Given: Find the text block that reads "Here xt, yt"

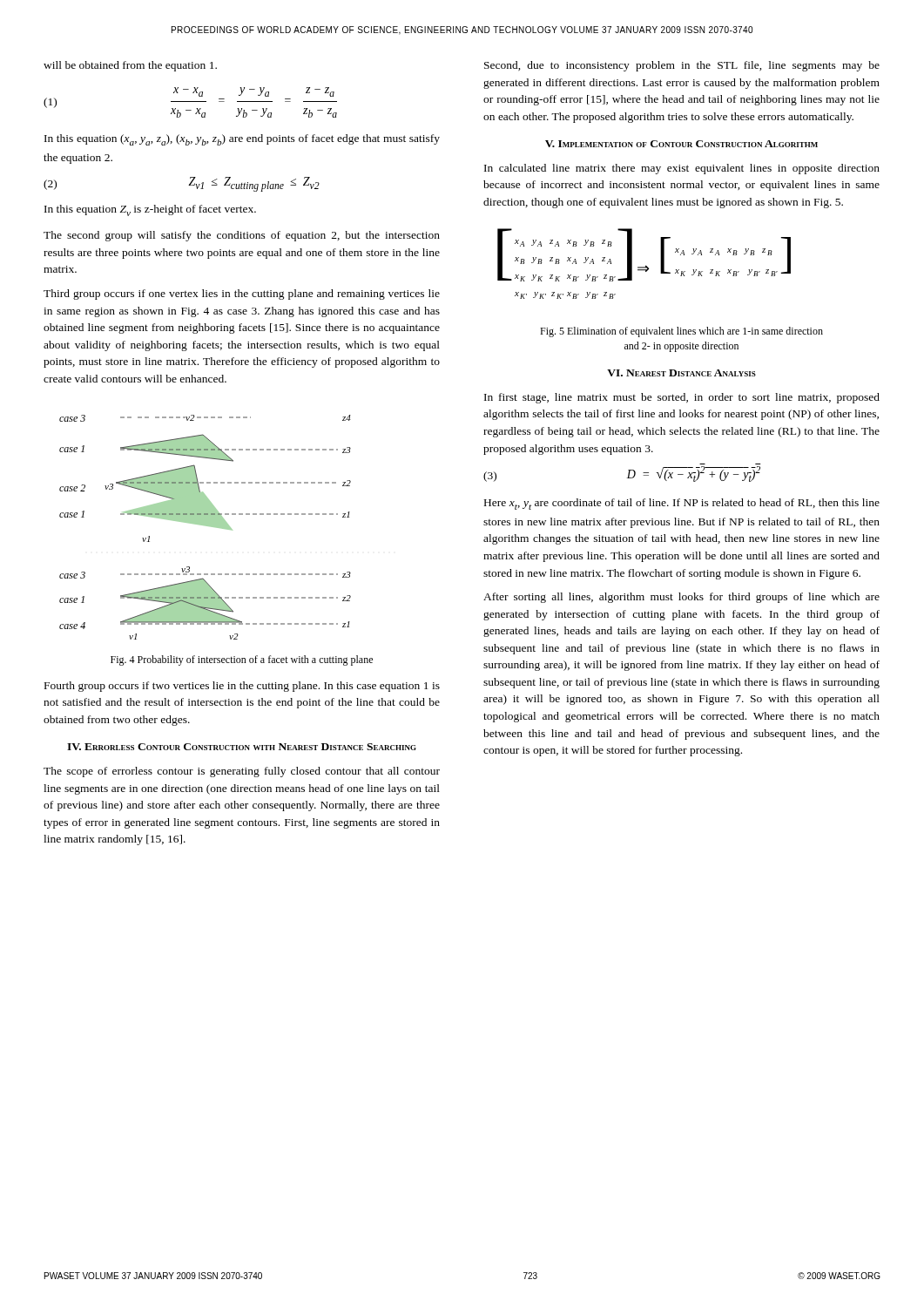Looking at the screenshot, I should click(x=681, y=626).
